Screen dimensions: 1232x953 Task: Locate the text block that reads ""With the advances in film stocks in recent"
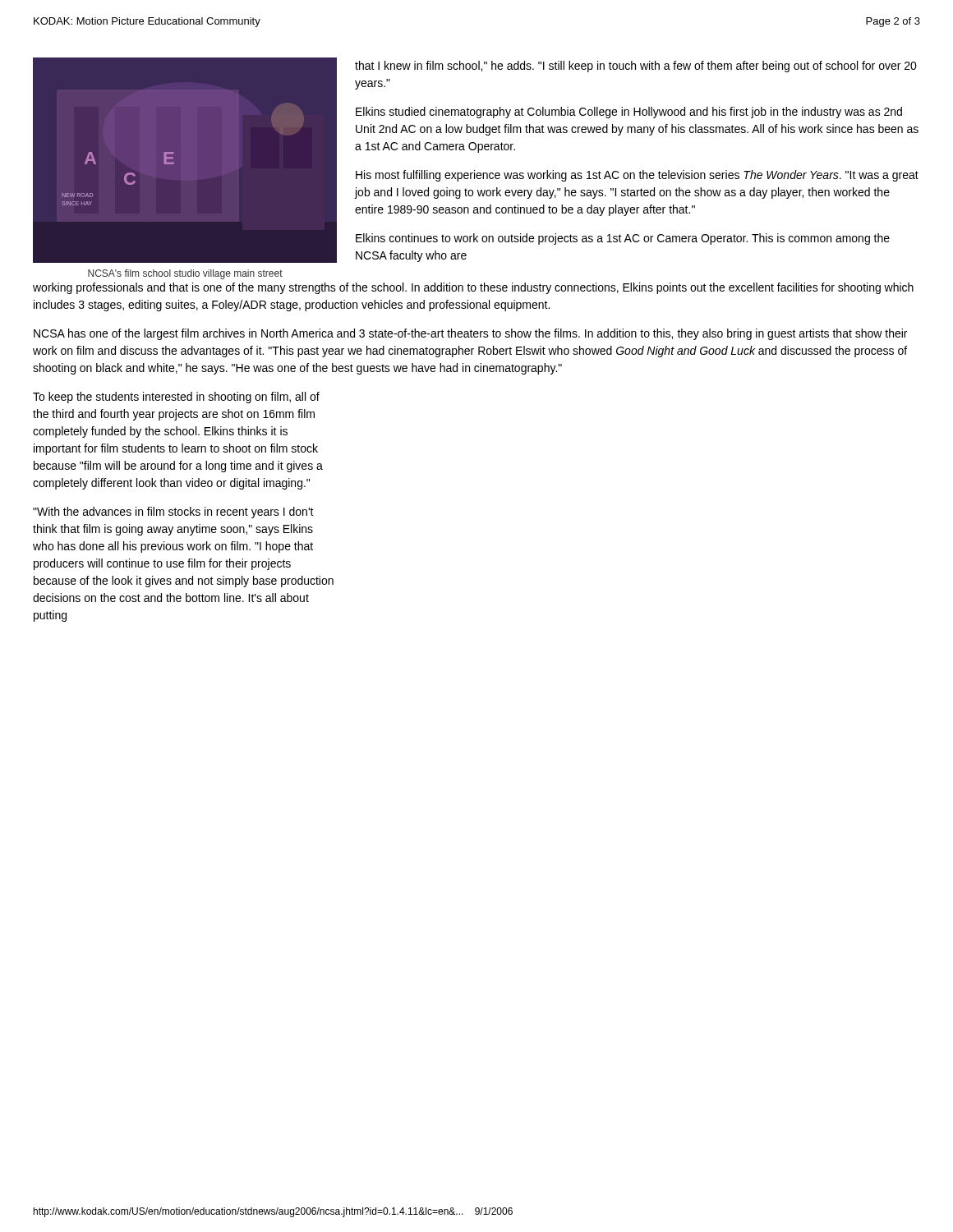[185, 564]
